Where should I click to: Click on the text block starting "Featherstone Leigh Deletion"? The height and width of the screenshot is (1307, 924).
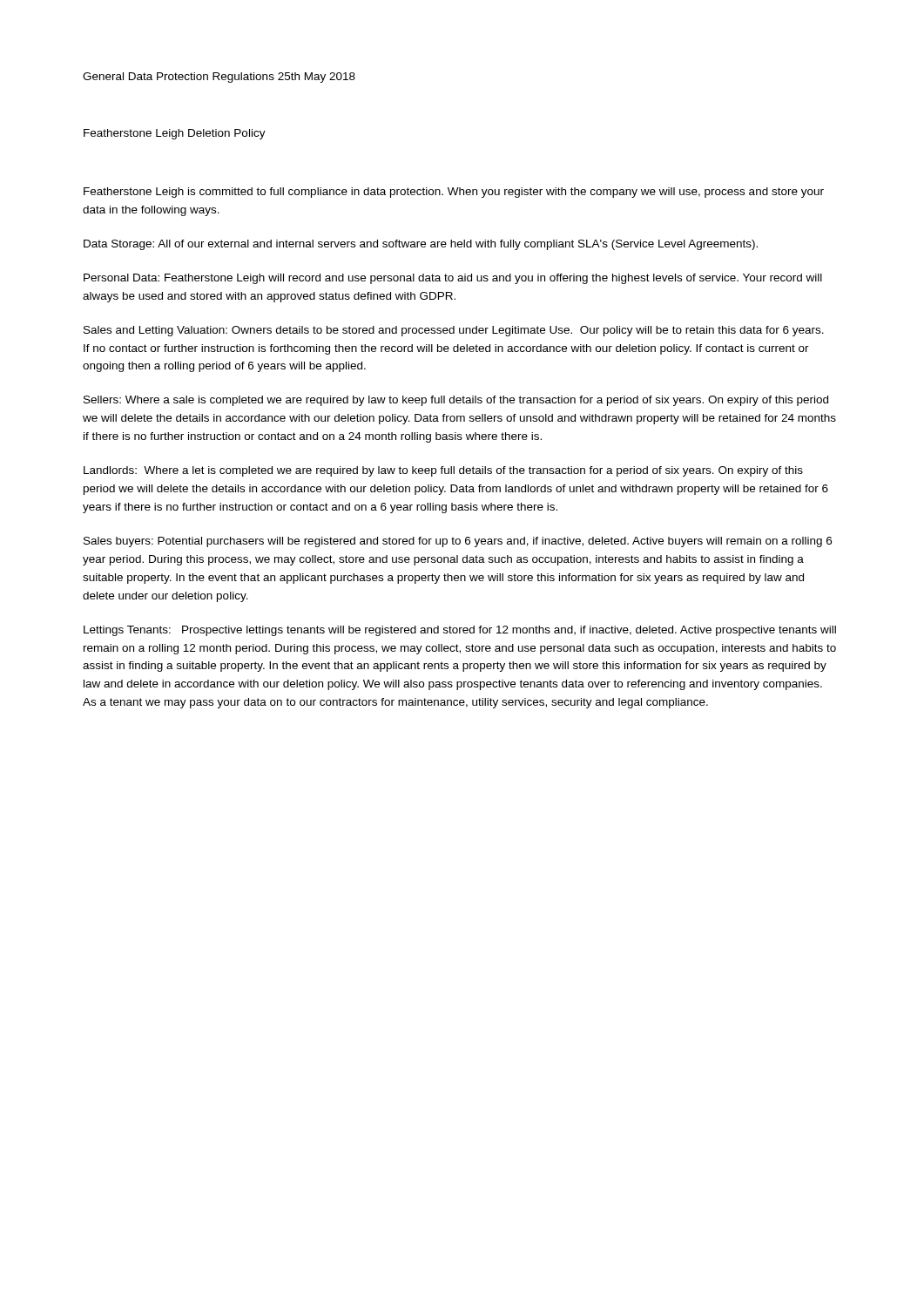174,133
